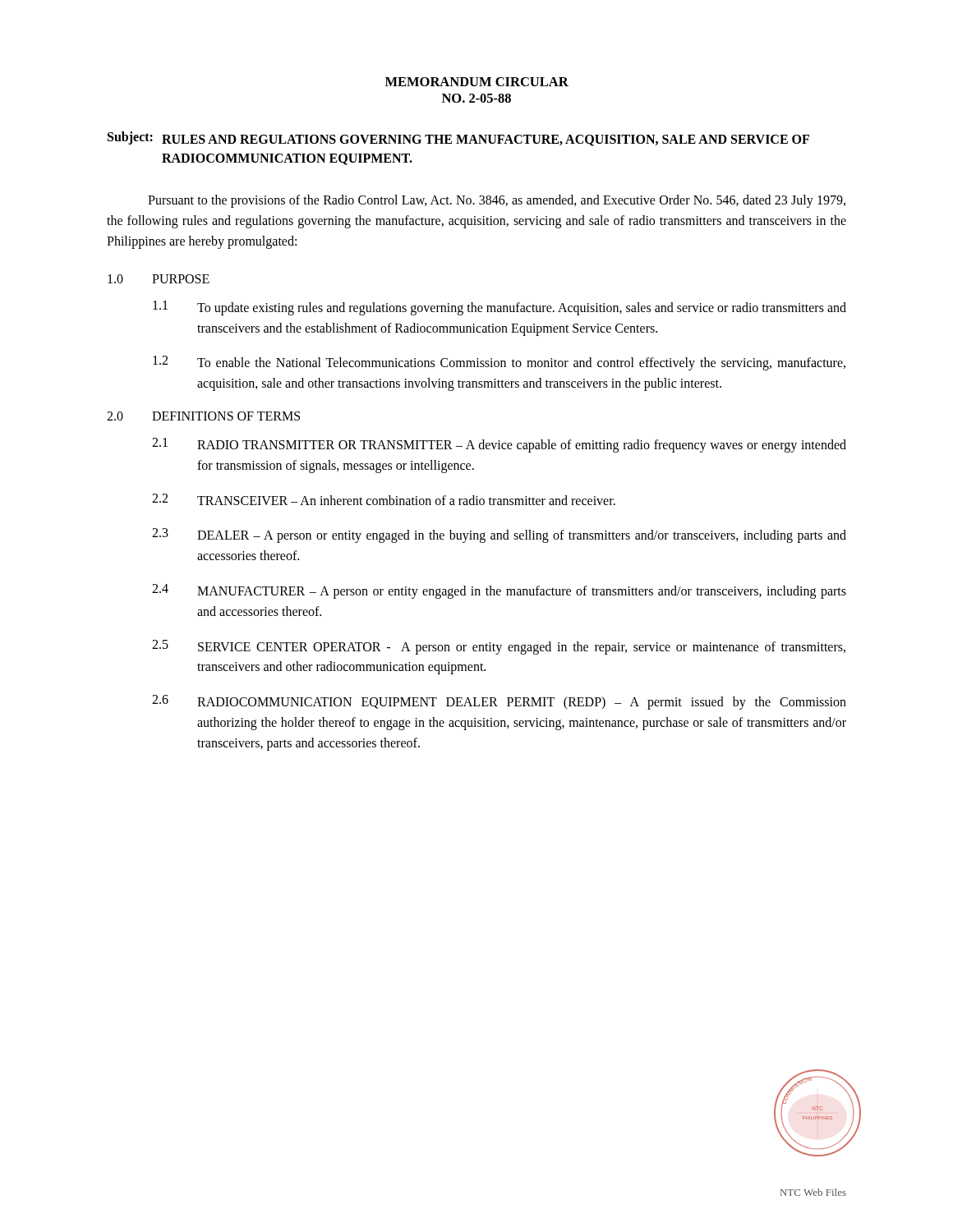The width and height of the screenshot is (953, 1232).
Task: Find the block on this page that starts "2.4 MANUFACTURER – A person"
Action: pyautogui.click(x=499, y=602)
